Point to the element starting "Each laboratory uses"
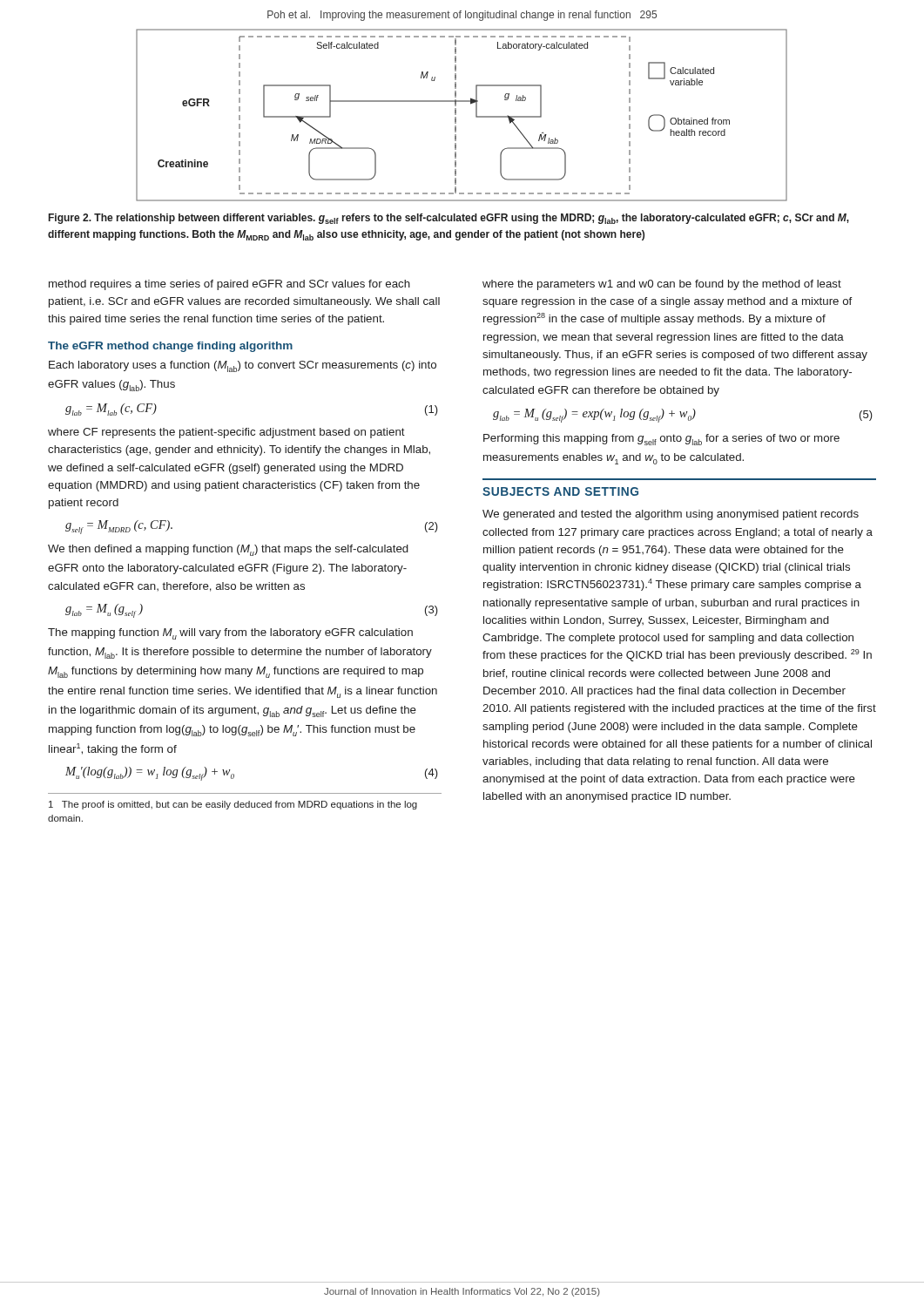924x1307 pixels. pyautogui.click(x=242, y=375)
